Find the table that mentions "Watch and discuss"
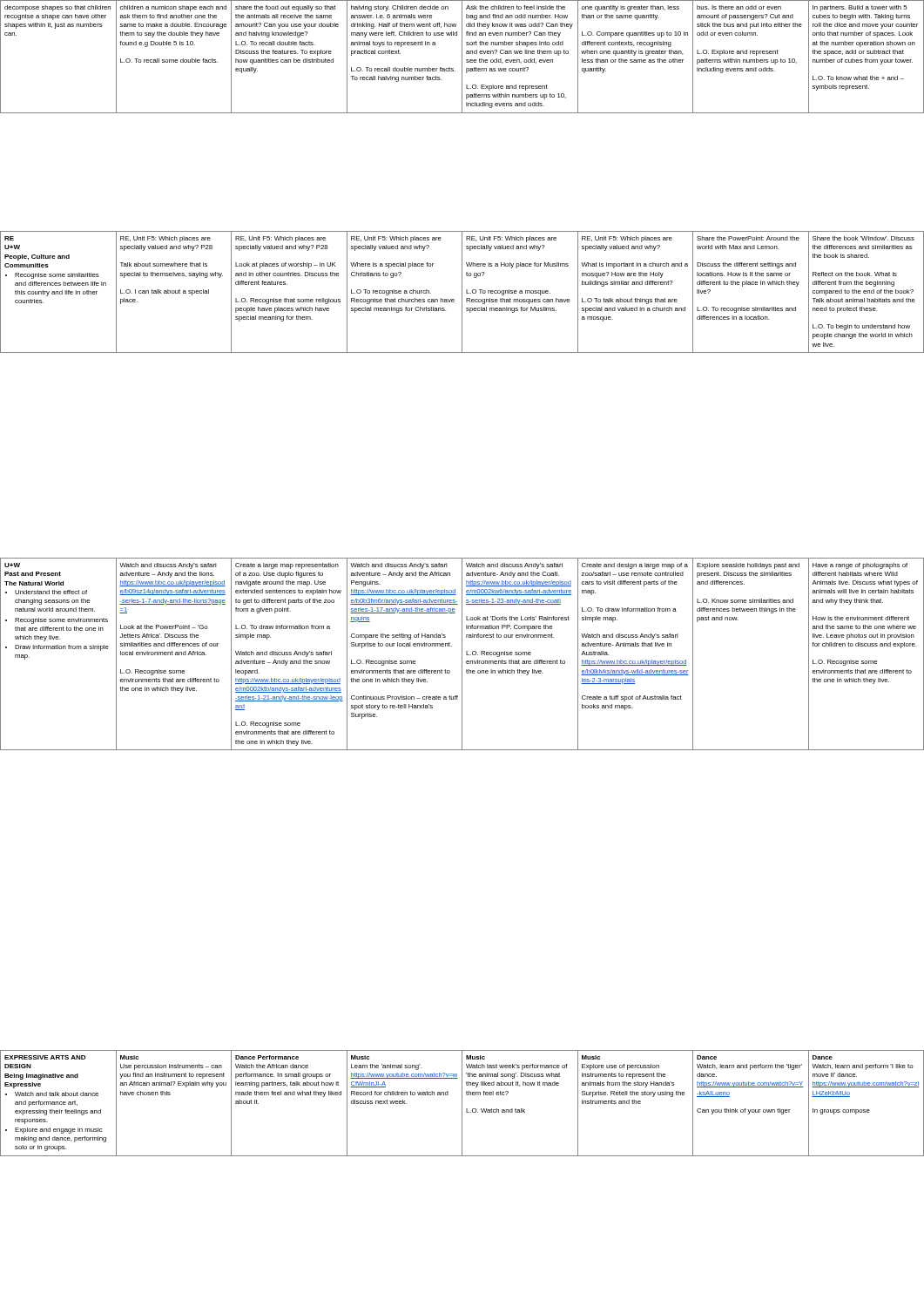 point(462,654)
